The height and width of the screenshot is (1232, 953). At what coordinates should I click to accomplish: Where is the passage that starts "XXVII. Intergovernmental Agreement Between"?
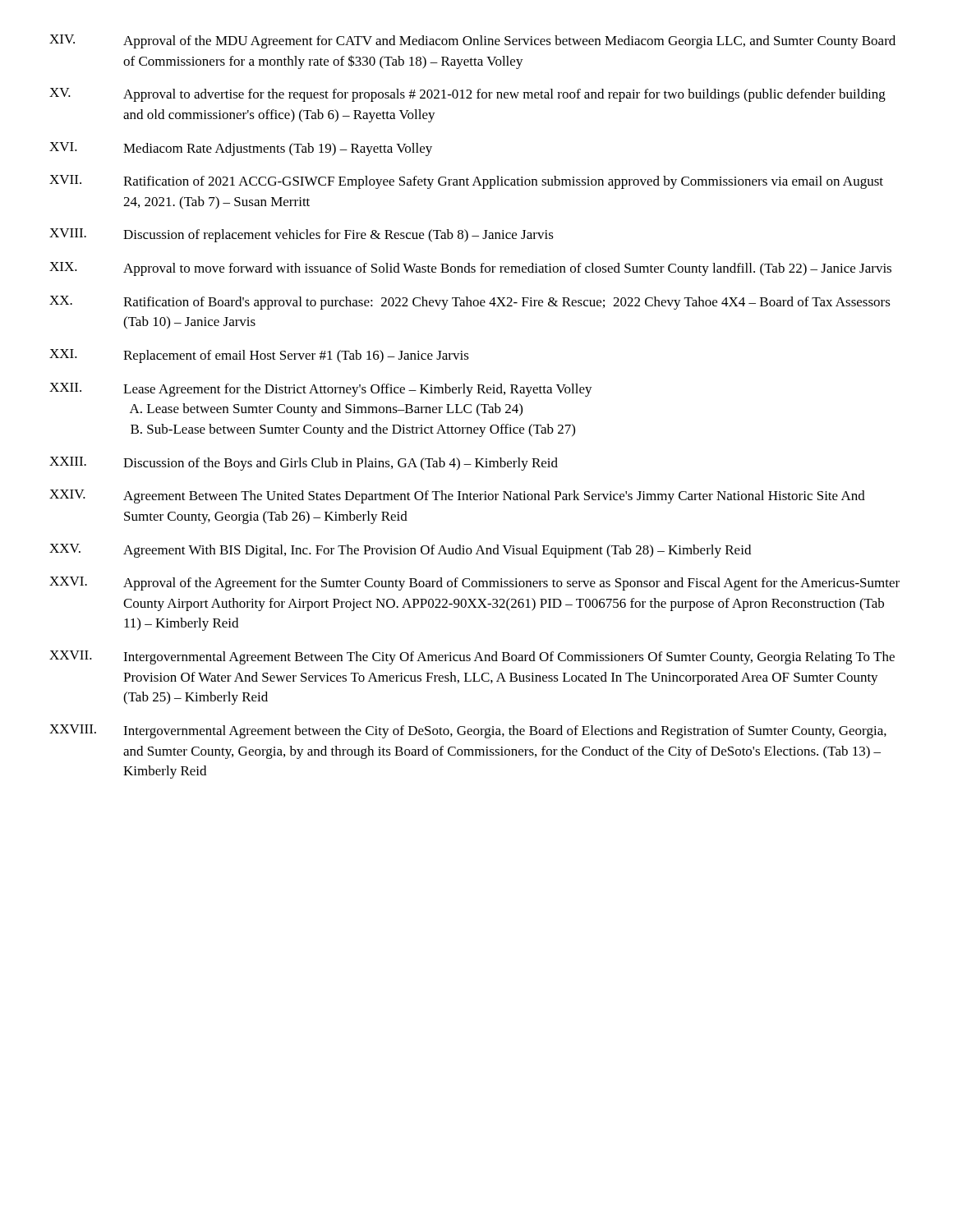pyautogui.click(x=476, y=678)
